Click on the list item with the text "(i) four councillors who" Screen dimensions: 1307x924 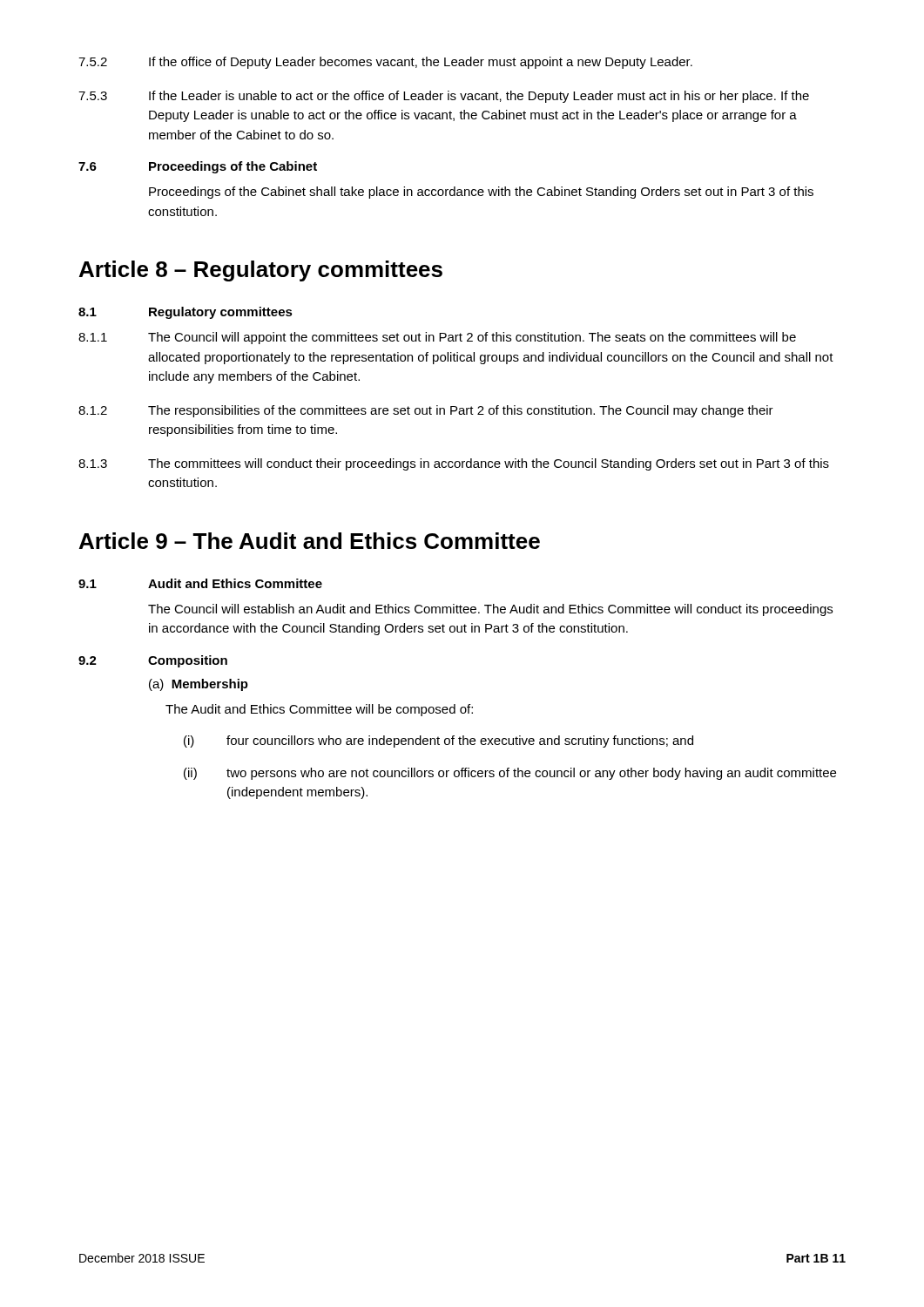click(x=514, y=741)
